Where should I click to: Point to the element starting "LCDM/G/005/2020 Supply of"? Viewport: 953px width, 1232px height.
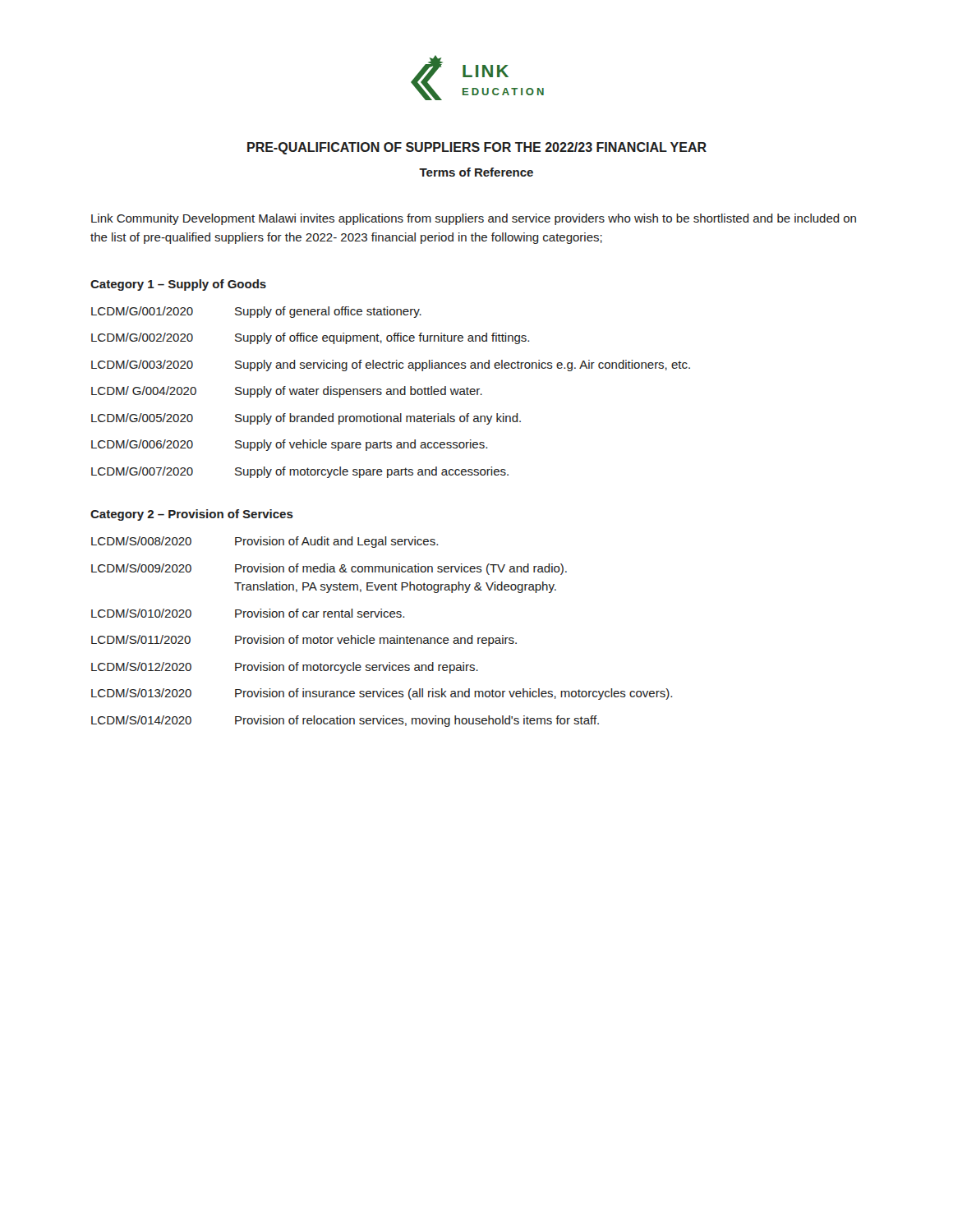(476, 418)
